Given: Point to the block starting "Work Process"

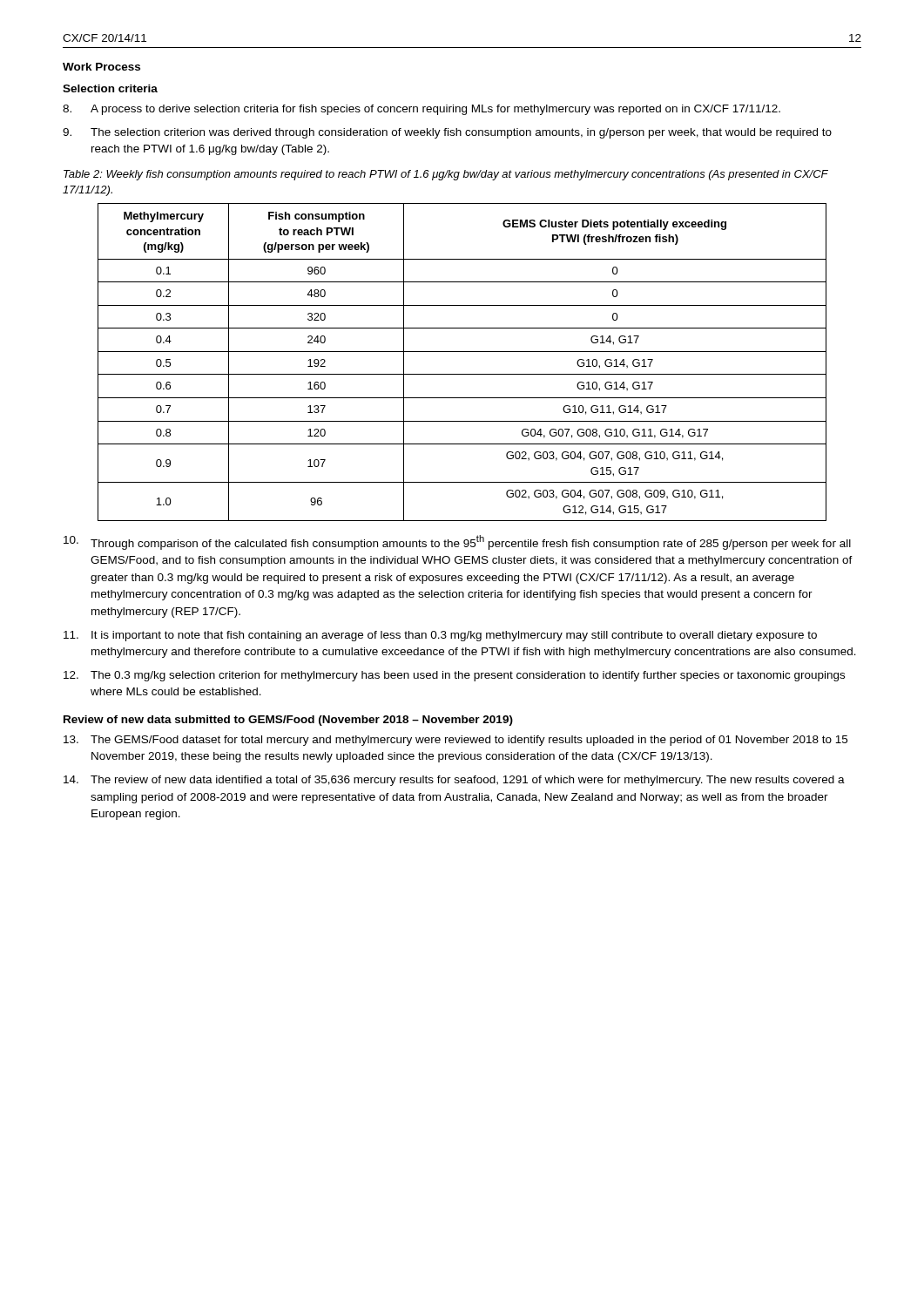Looking at the screenshot, I should (102, 67).
